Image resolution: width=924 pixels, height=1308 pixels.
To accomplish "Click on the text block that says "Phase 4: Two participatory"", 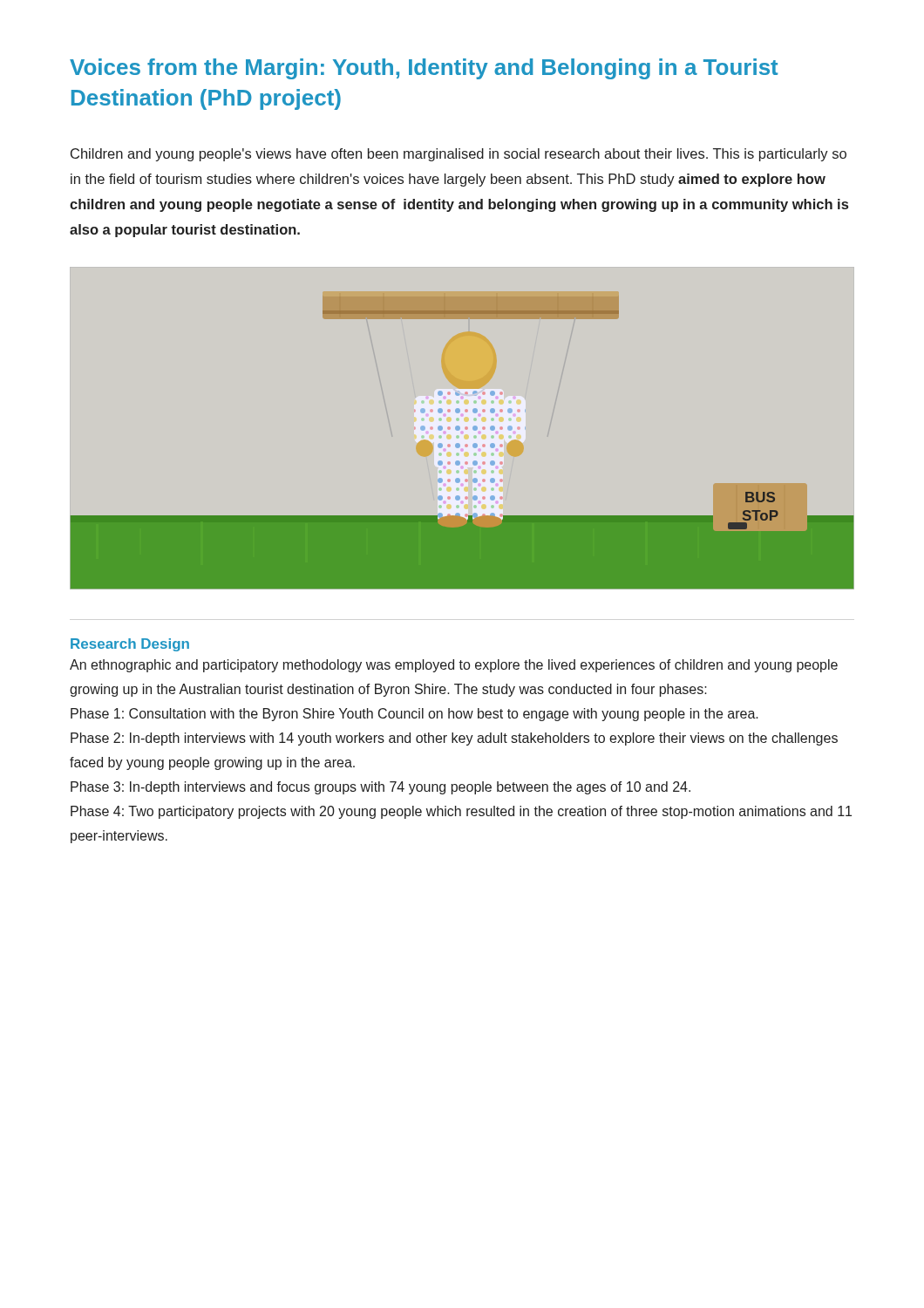I will (x=461, y=823).
